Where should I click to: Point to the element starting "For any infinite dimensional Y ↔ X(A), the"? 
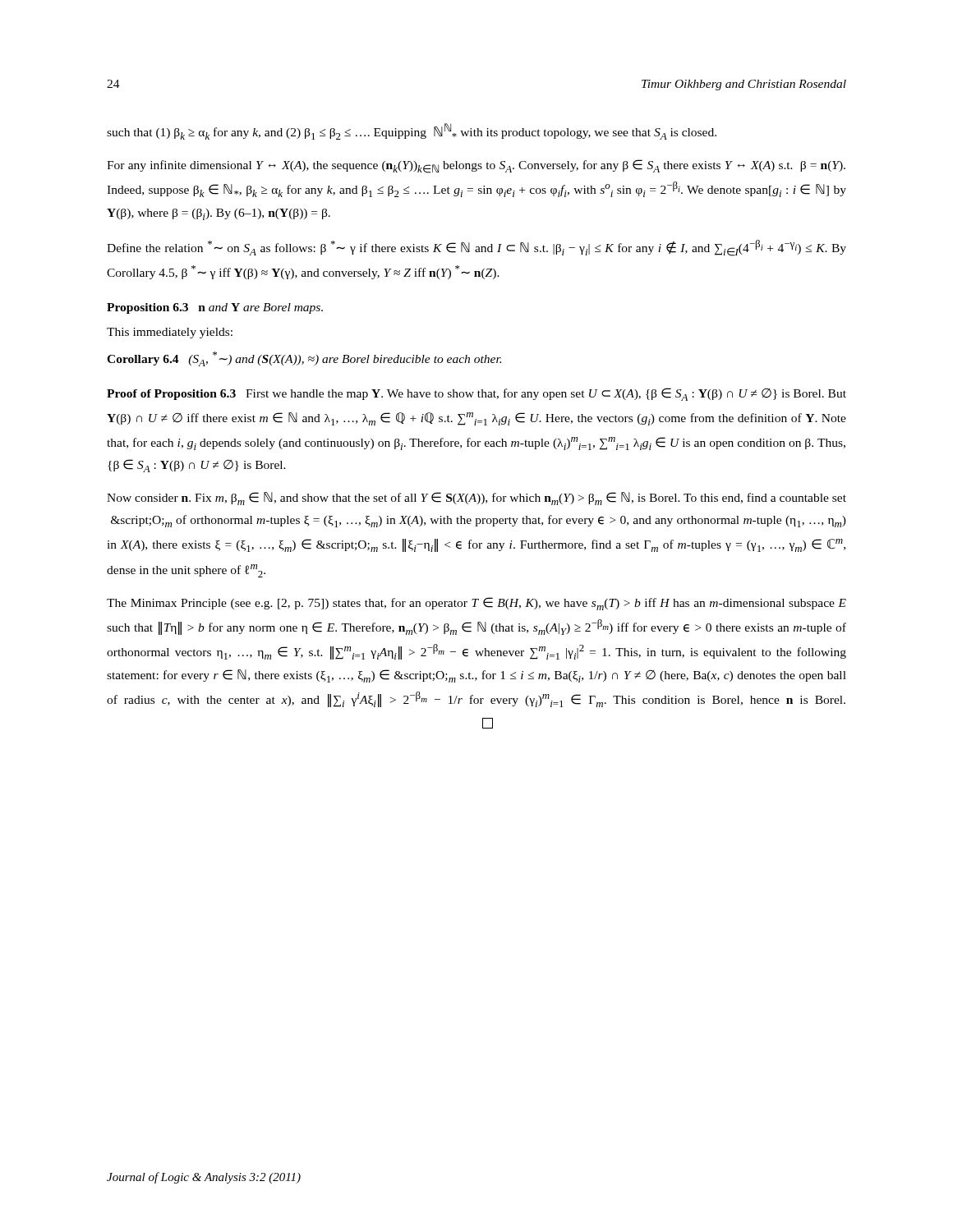click(476, 190)
